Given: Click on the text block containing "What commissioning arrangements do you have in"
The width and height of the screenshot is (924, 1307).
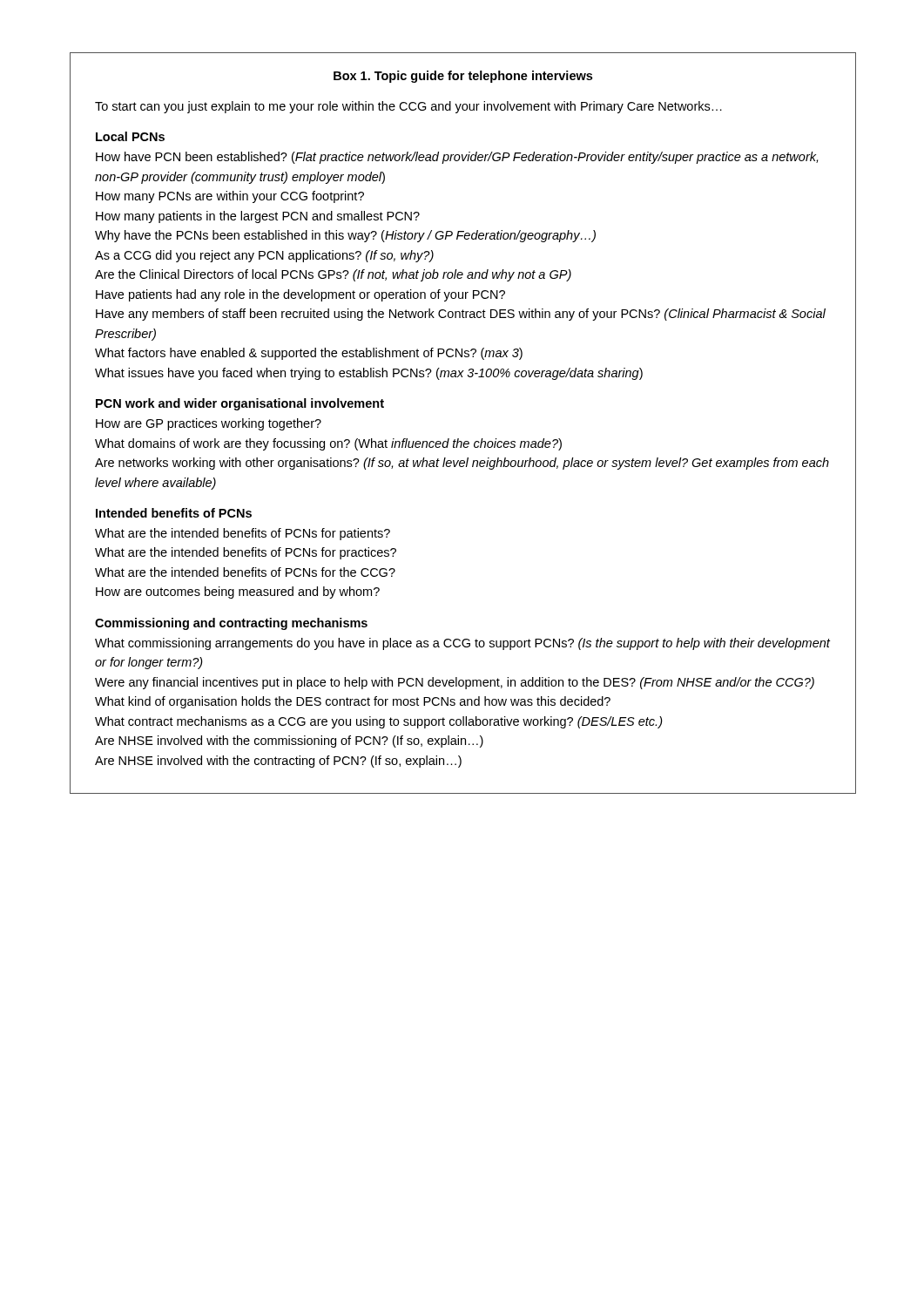Looking at the screenshot, I should [x=462, y=702].
